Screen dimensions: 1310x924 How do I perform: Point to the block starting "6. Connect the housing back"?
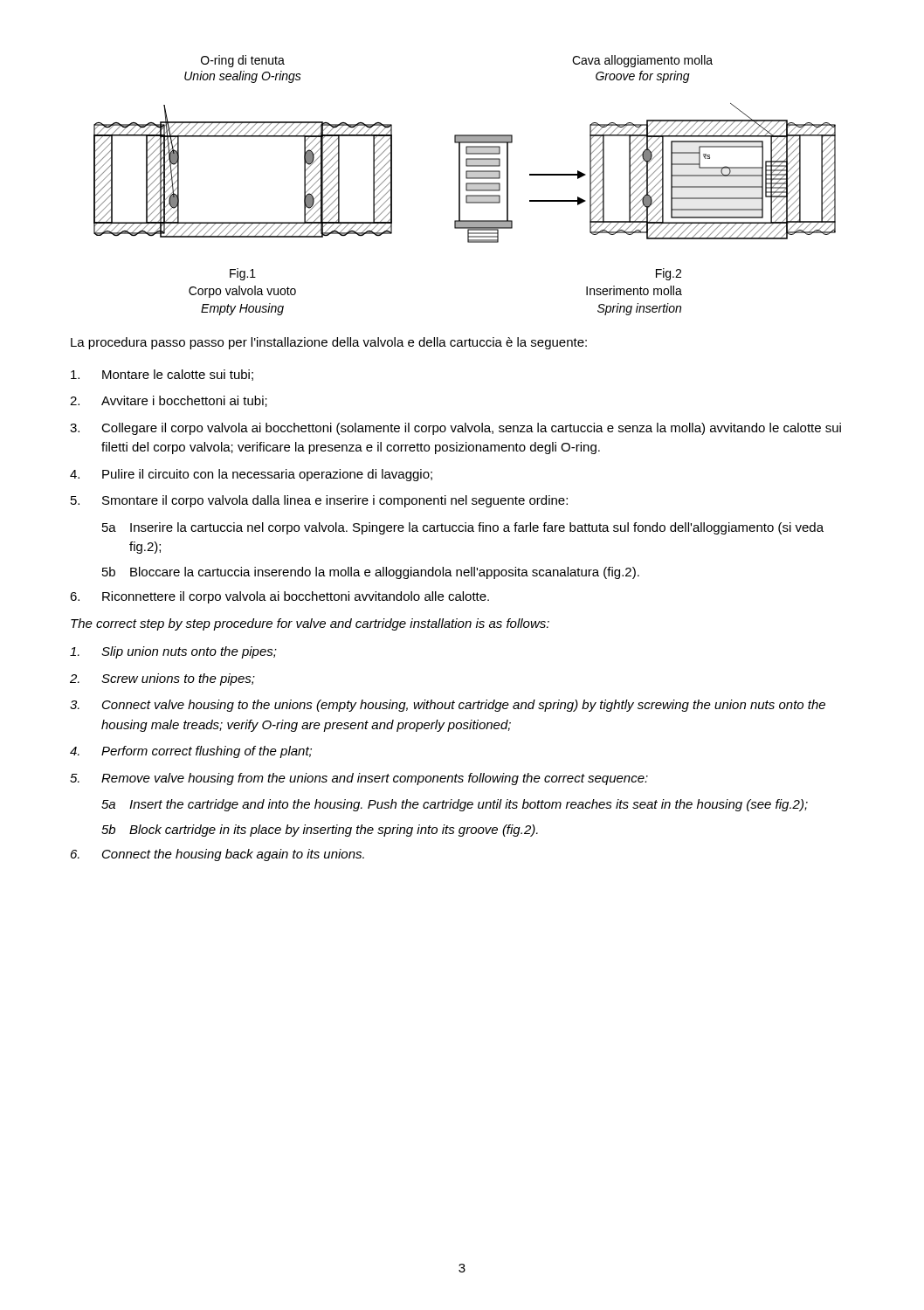pyautogui.click(x=217, y=855)
